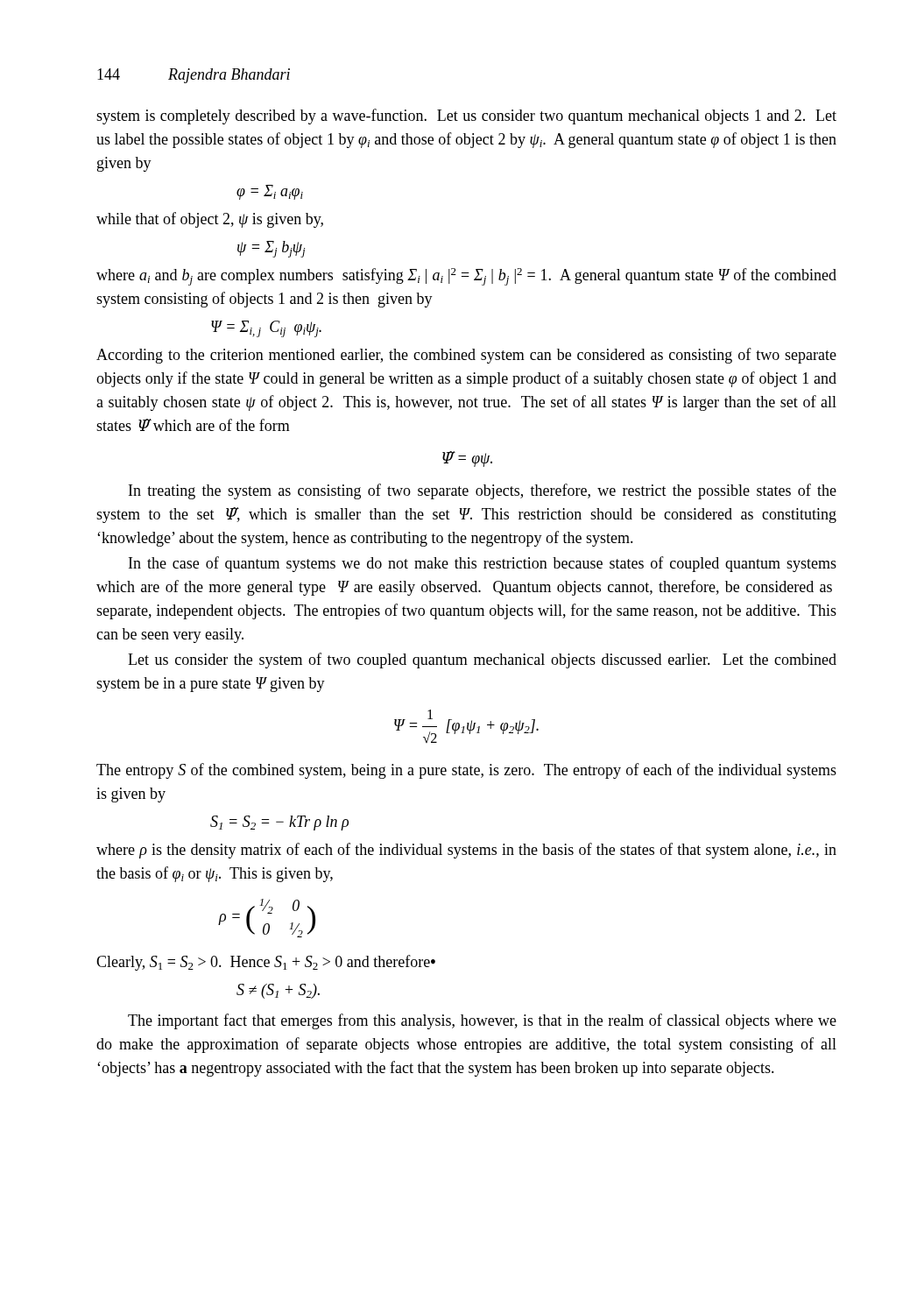Select the text block with the text "The important fact"
Image resolution: width=924 pixels, height=1314 pixels.
[x=466, y=1044]
